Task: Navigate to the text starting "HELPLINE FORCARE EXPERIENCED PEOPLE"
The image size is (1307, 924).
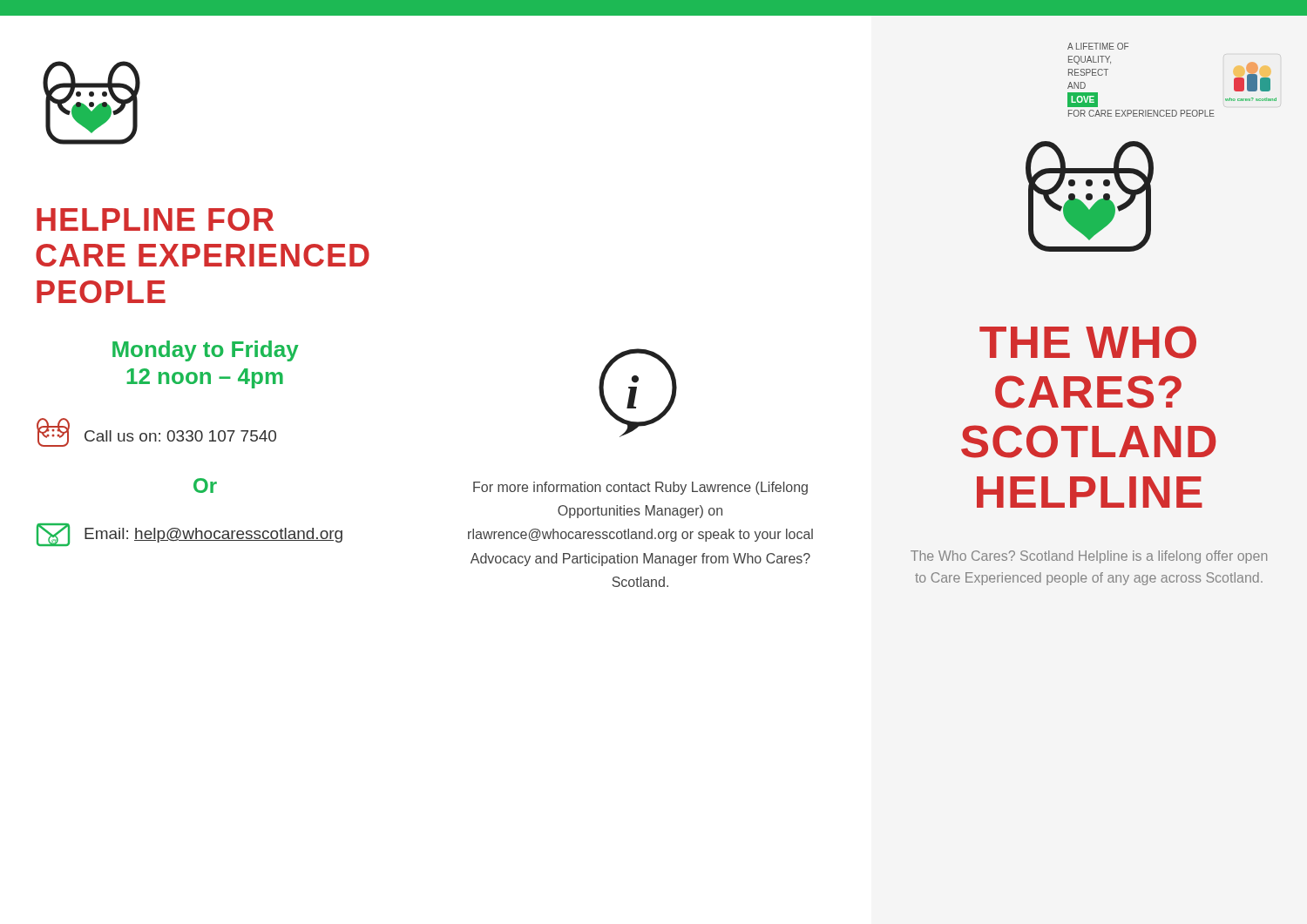Action: (x=203, y=256)
